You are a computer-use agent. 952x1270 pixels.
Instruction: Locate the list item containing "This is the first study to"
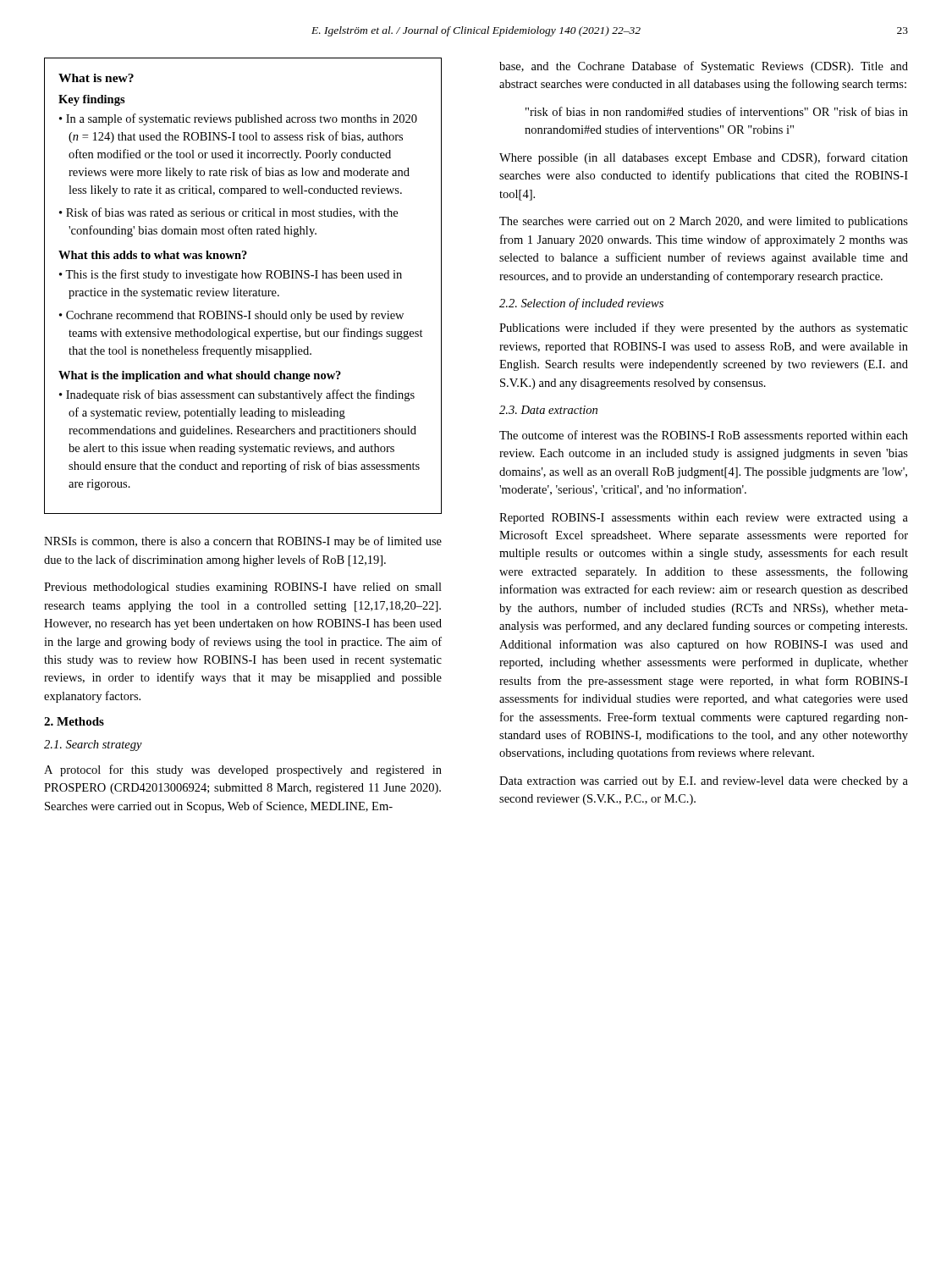[x=234, y=283]
